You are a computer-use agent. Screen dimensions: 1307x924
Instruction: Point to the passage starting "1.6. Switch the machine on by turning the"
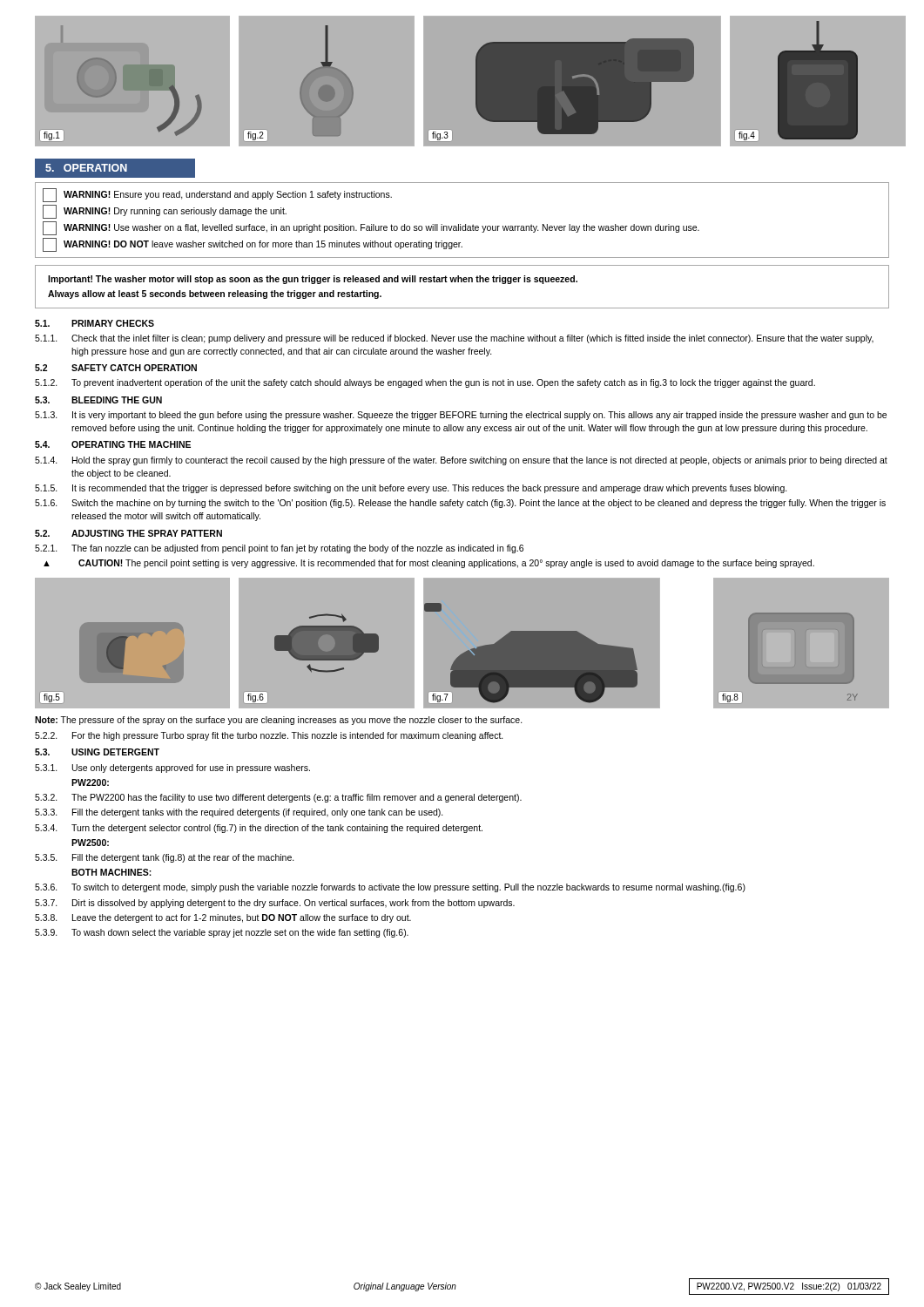coord(462,510)
